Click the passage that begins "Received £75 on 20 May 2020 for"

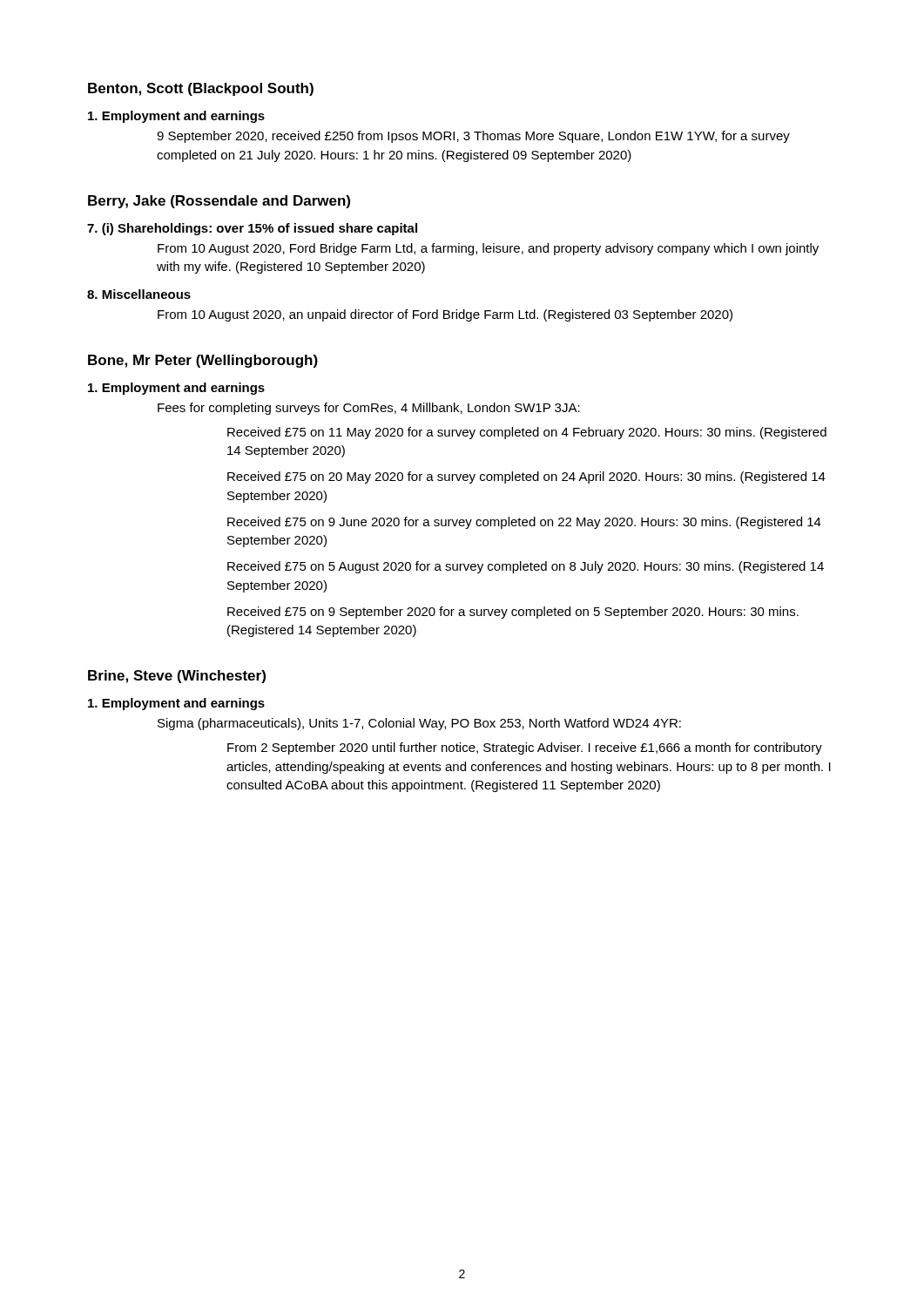(x=526, y=486)
